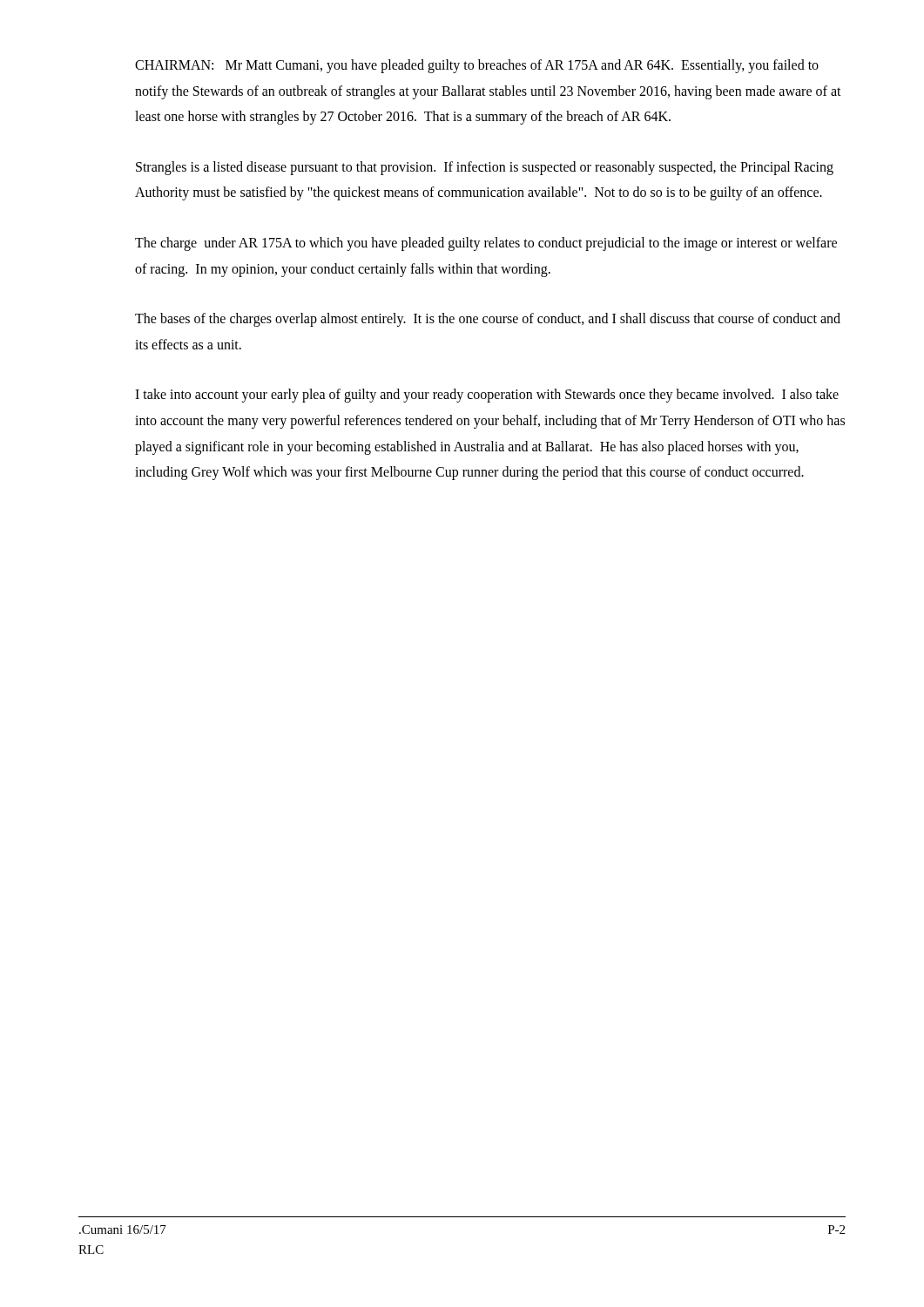This screenshot has width=924, height=1307.
Task: Select the block starting "I take into account your"
Action: pos(490,433)
